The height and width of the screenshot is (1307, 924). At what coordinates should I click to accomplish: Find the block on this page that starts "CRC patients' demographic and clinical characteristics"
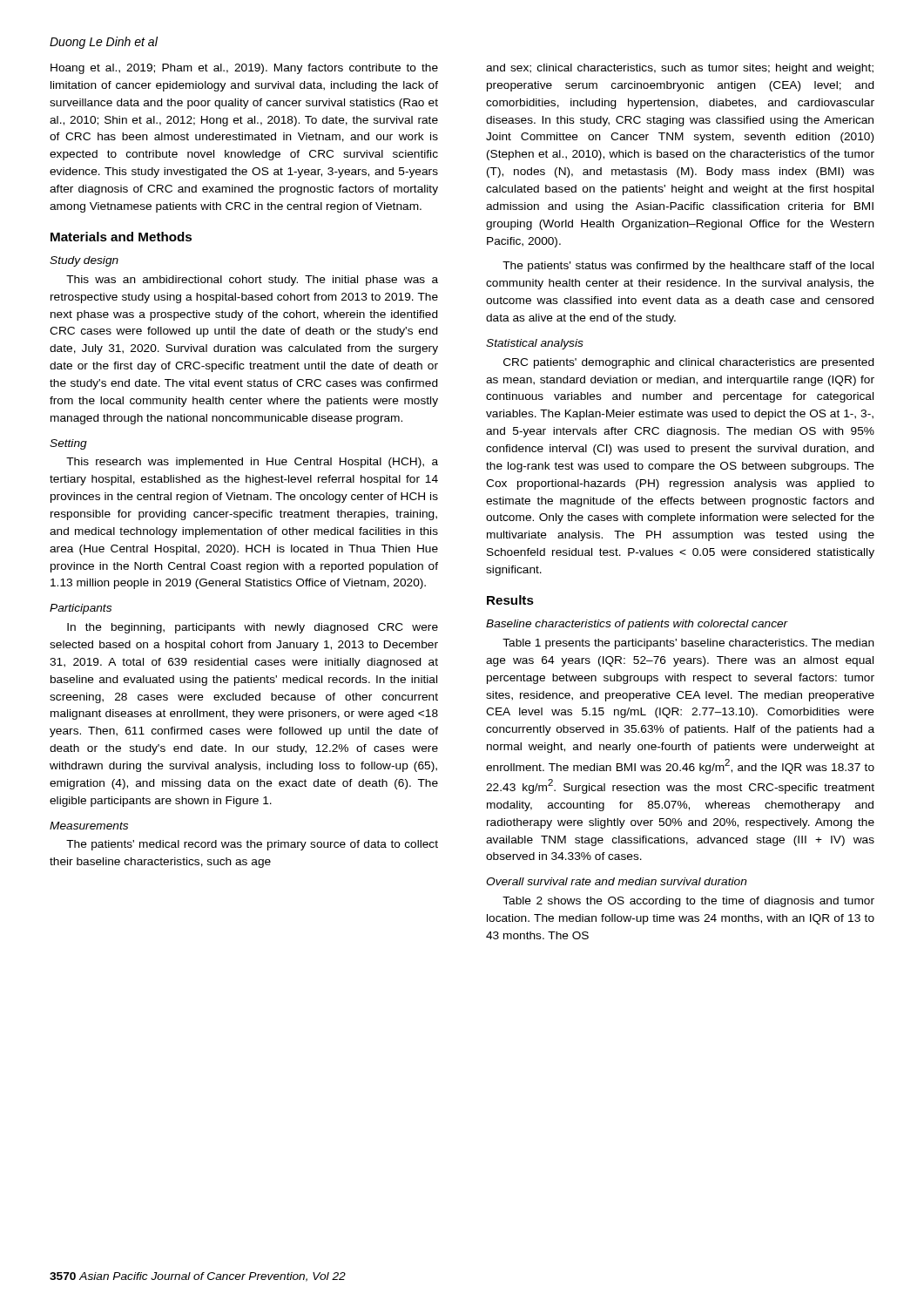click(680, 466)
